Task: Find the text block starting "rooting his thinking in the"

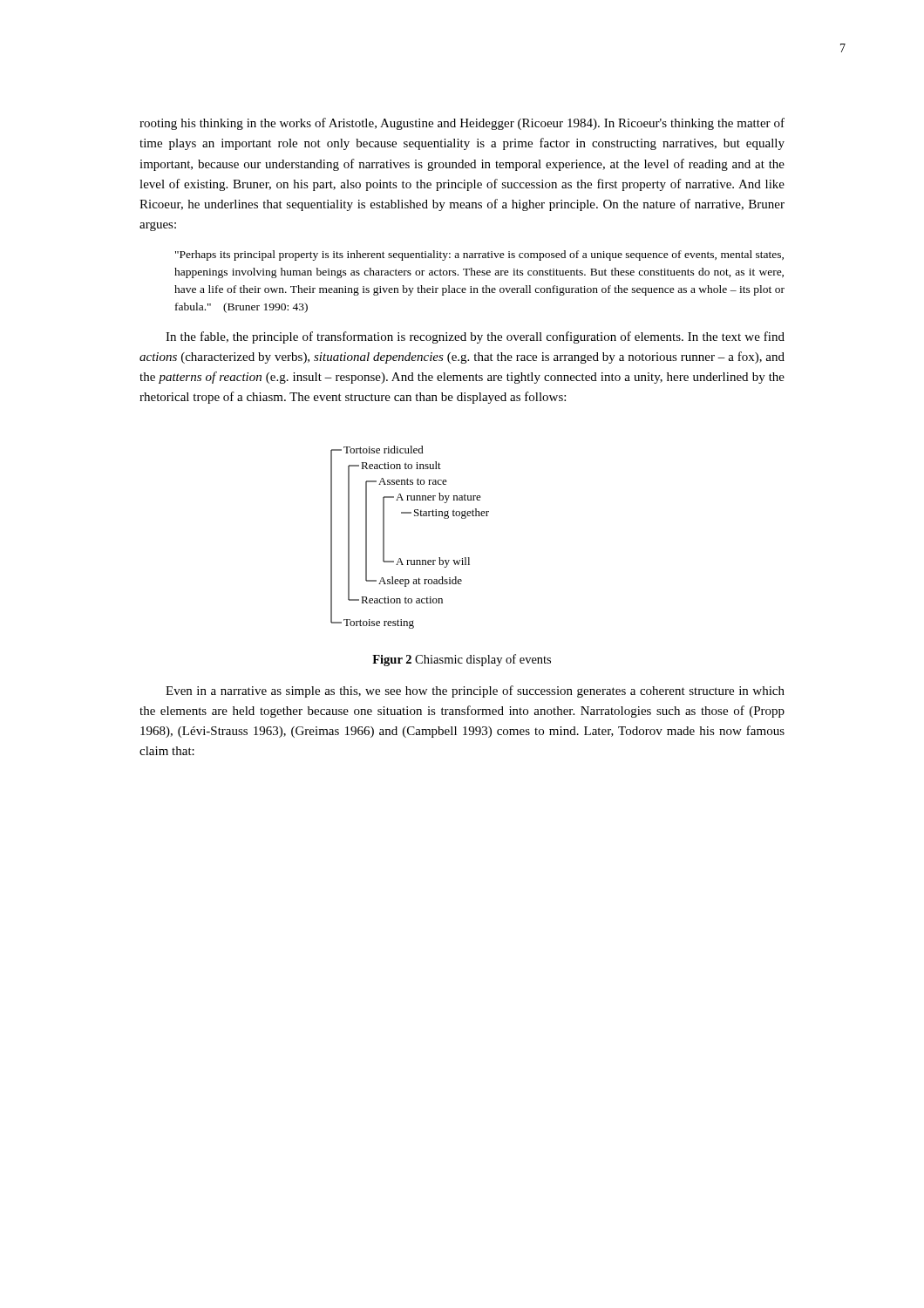Action: click(x=462, y=174)
